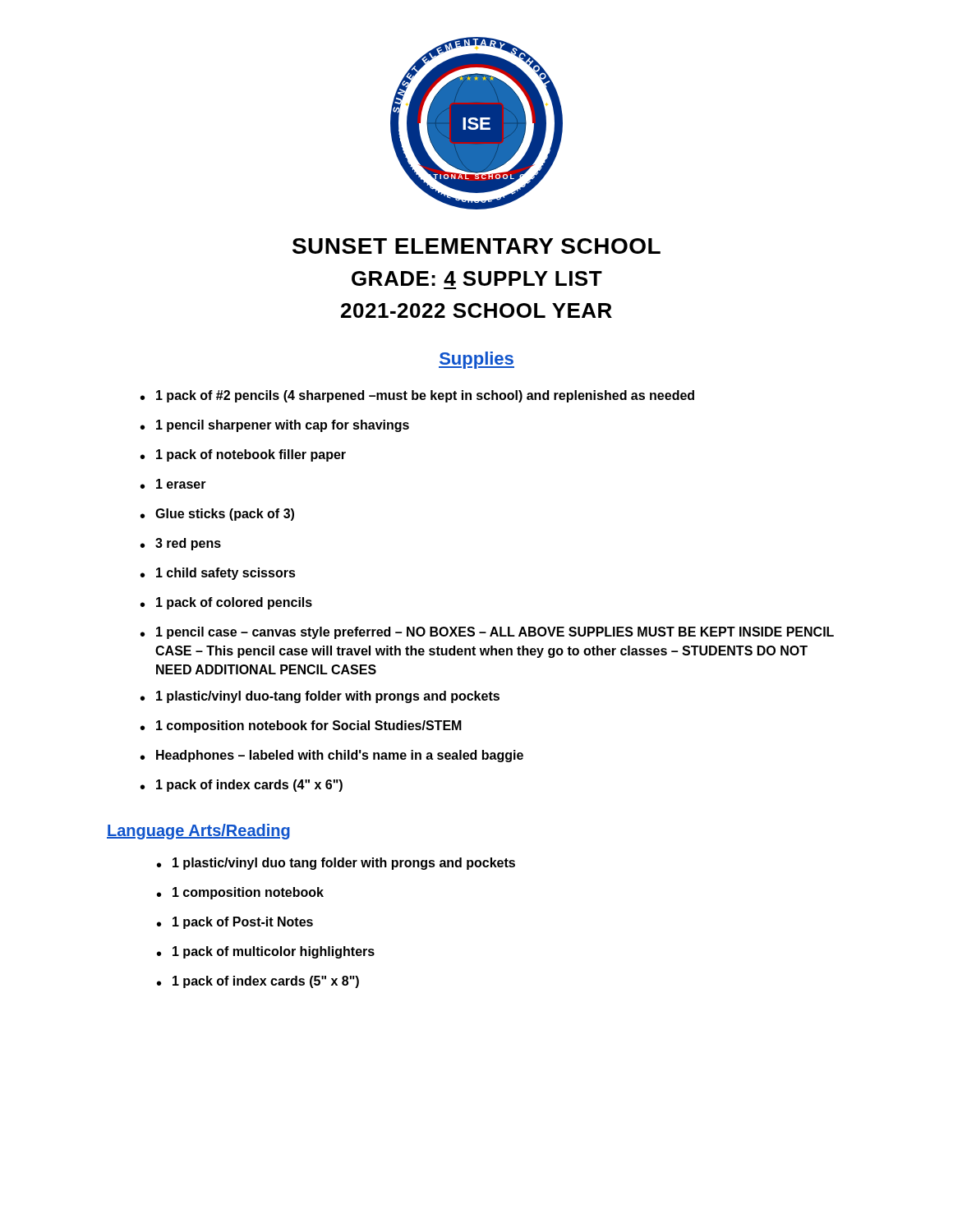
Task: Click on the title containing "GRADE: 4 SUPPLY LIST"
Action: 476,278
